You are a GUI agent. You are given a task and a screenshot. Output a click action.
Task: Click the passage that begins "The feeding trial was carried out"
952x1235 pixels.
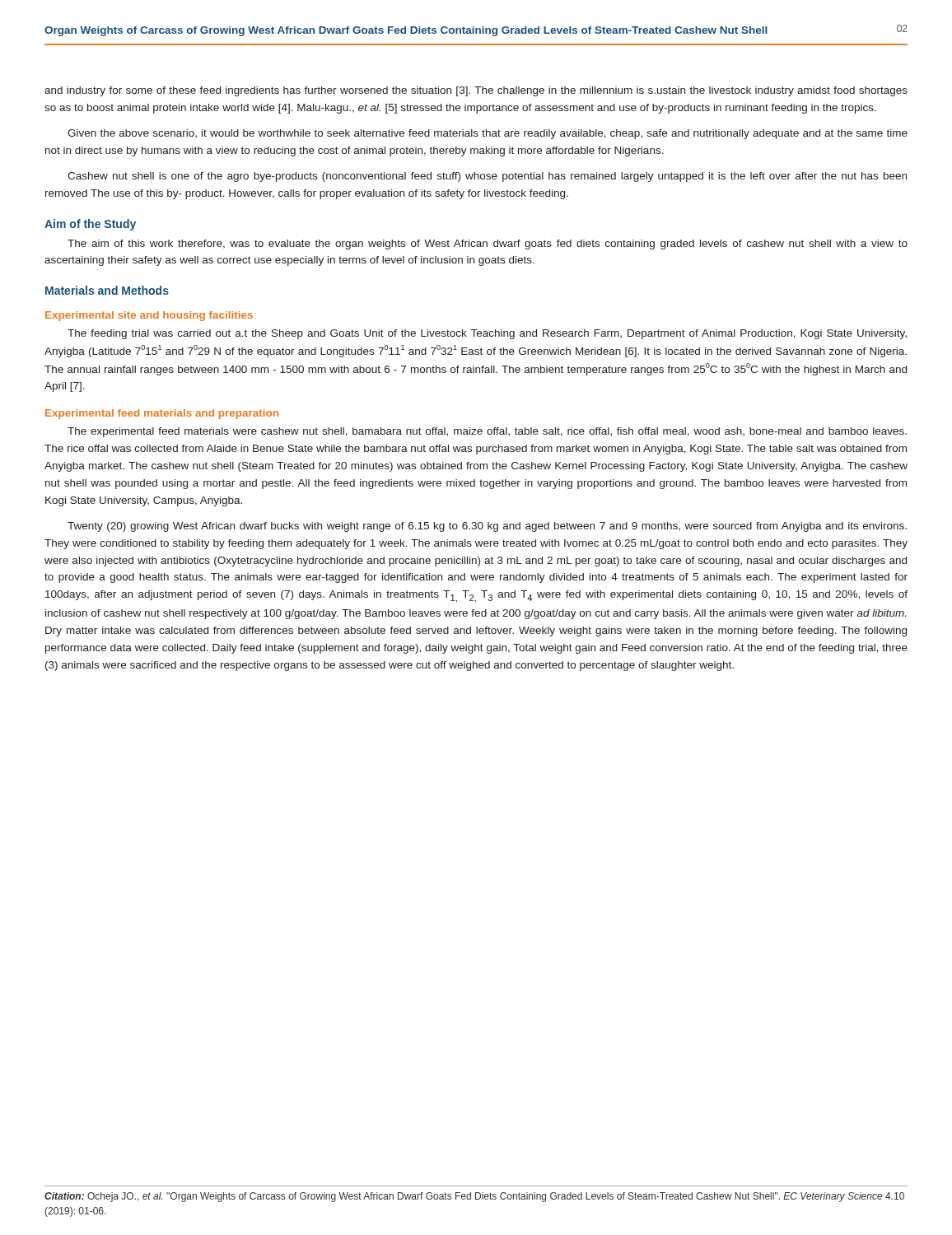[x=476, y=360]
